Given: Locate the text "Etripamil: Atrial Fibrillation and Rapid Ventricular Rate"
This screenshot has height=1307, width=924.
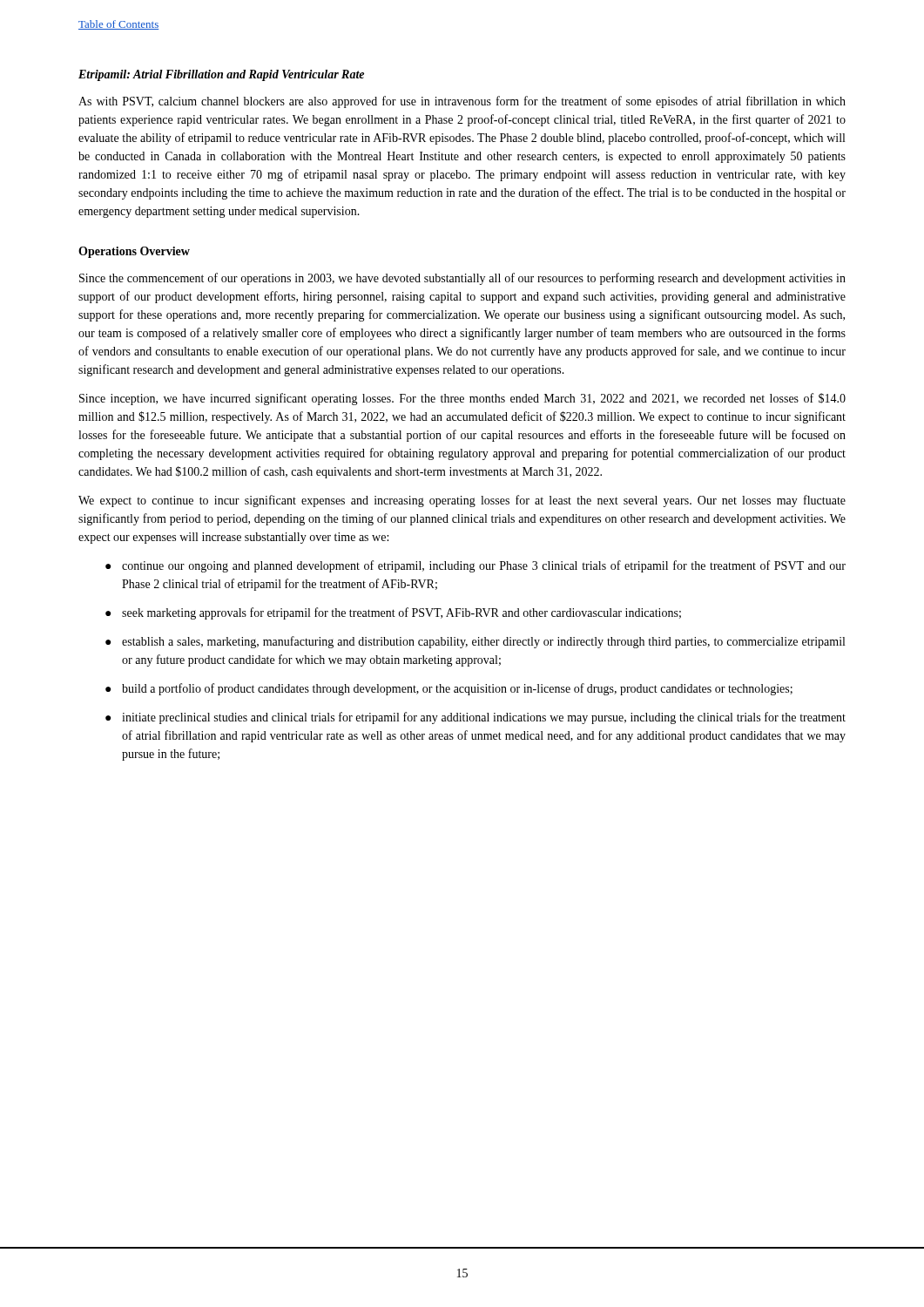Looking at the screenshot, I should pos(221,74).
